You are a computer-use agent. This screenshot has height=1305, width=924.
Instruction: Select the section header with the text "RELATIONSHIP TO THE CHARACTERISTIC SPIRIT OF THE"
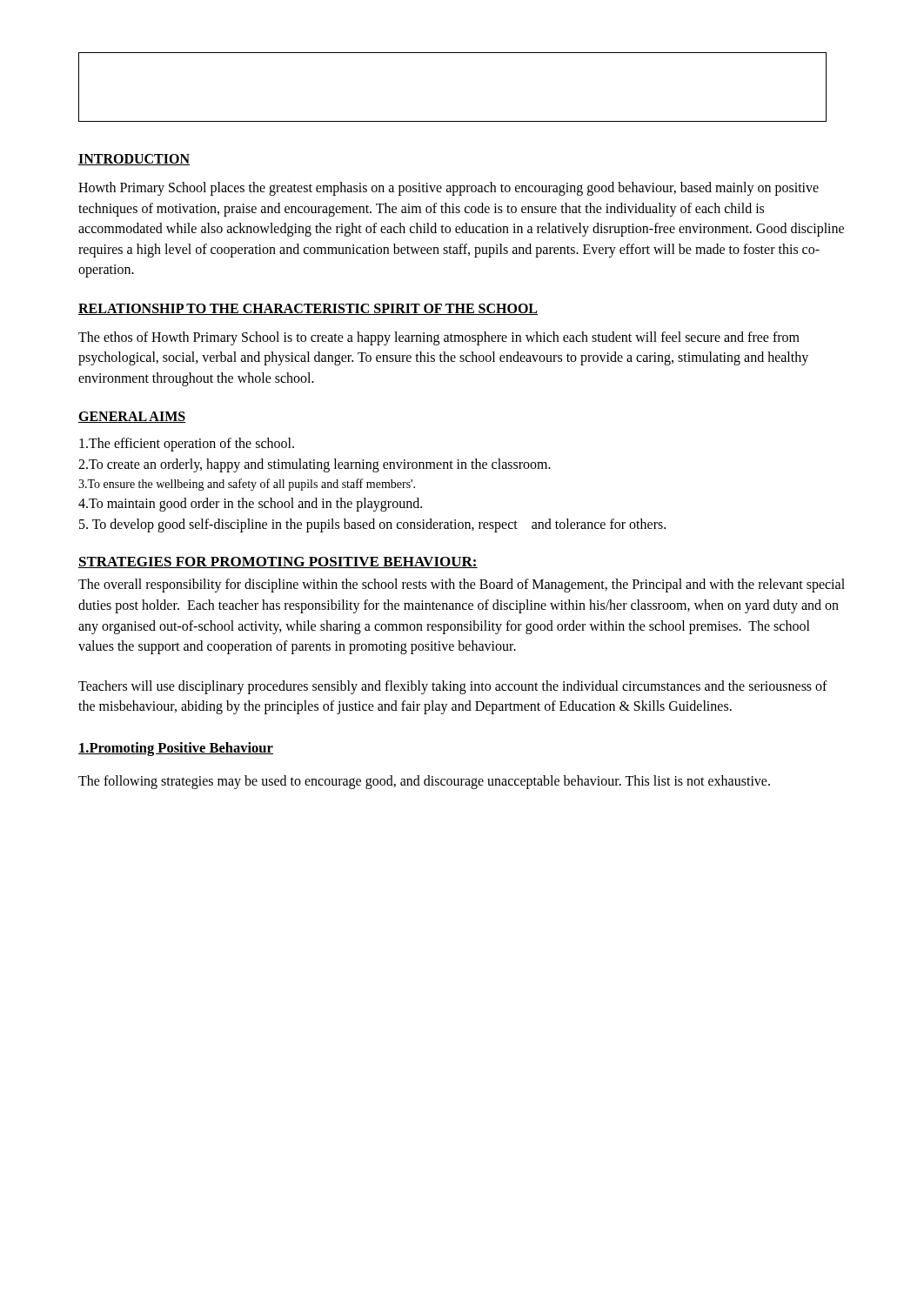[308, 308]
